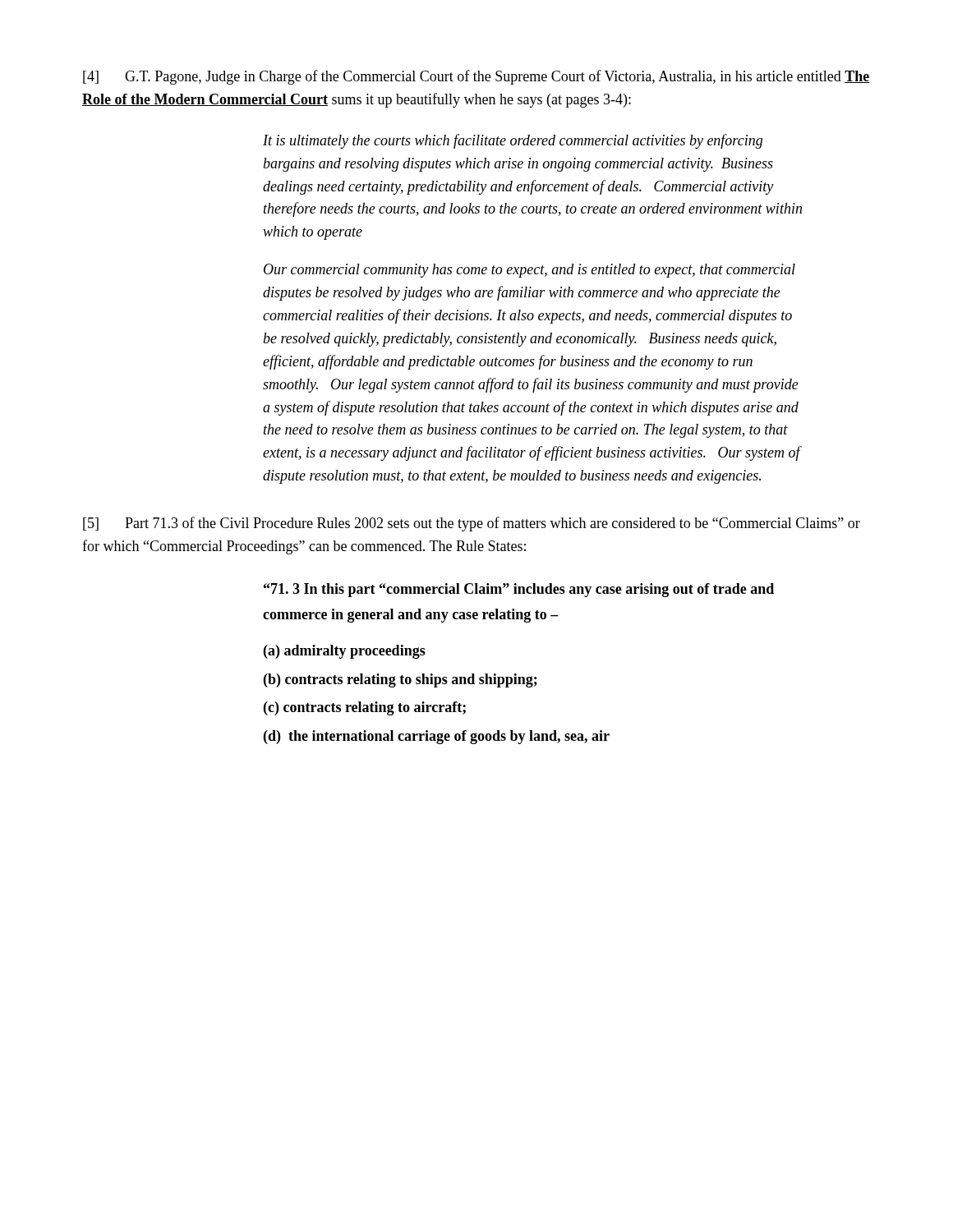Click the passage that begins "[4]G.T. Pagone, Judge in Charge"
Screen dimensions: 1232x953
476,87
